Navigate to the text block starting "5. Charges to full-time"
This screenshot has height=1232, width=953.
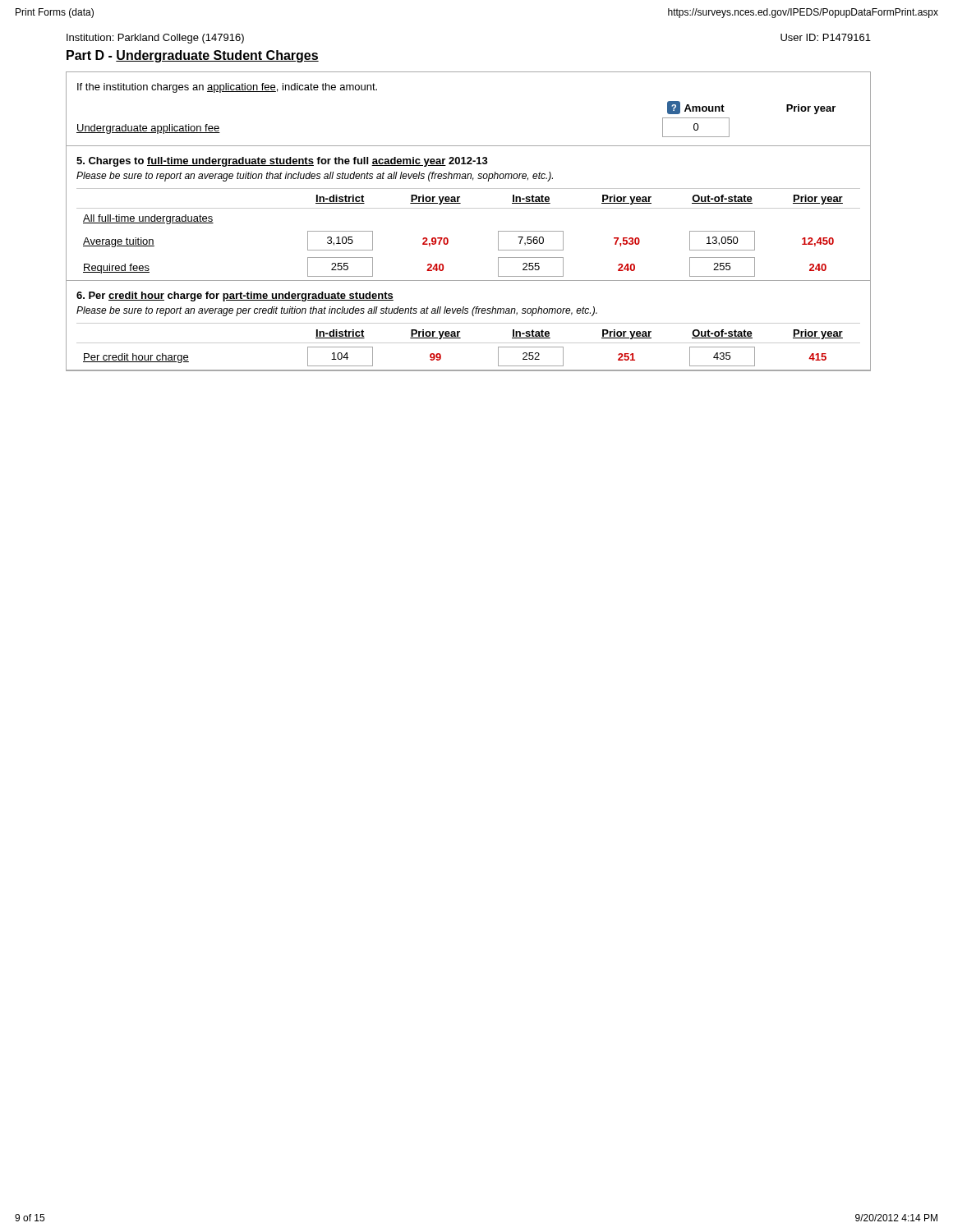[x=282, y=161]
